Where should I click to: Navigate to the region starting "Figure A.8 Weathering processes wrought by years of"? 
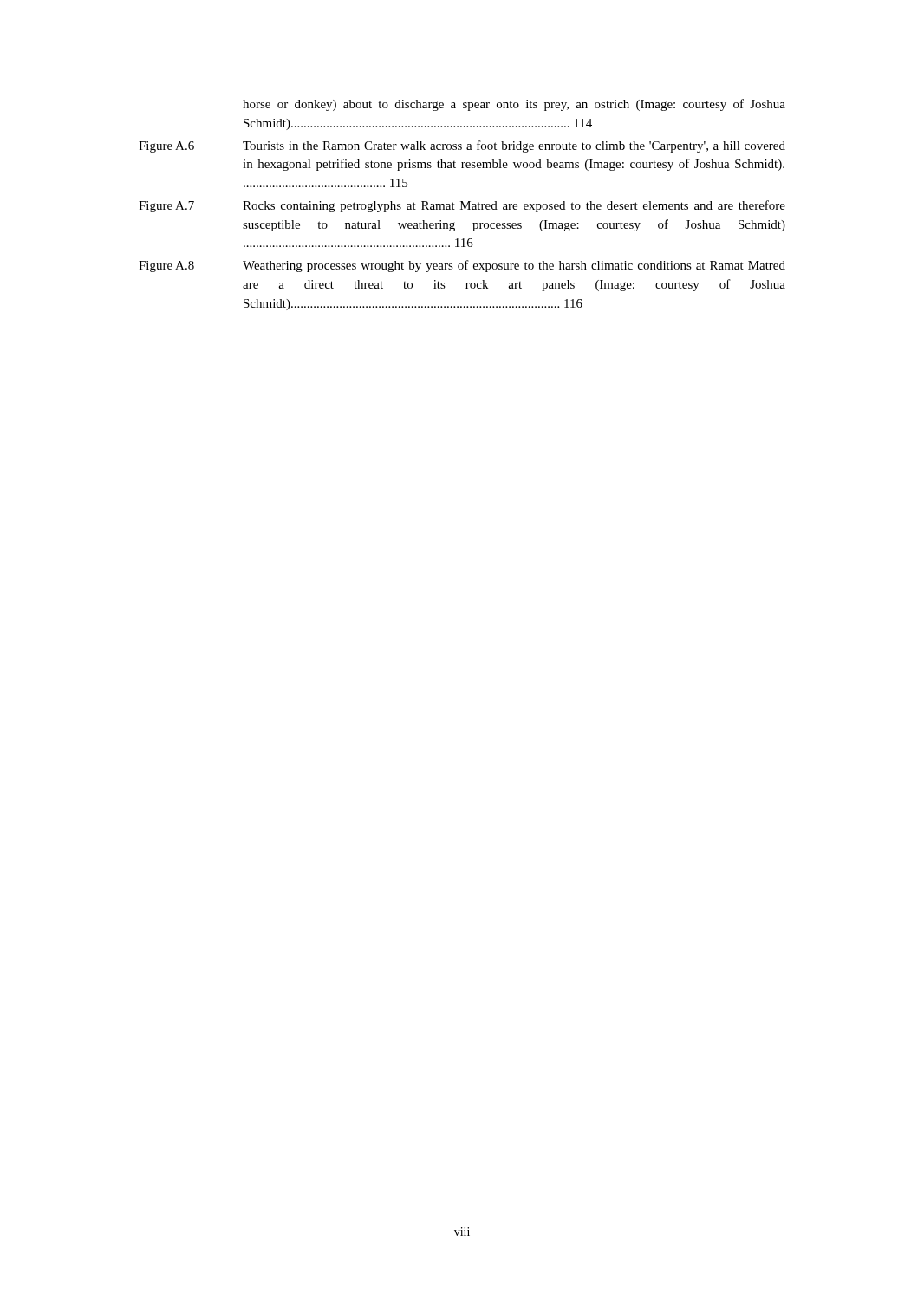[x=462, y=285]
